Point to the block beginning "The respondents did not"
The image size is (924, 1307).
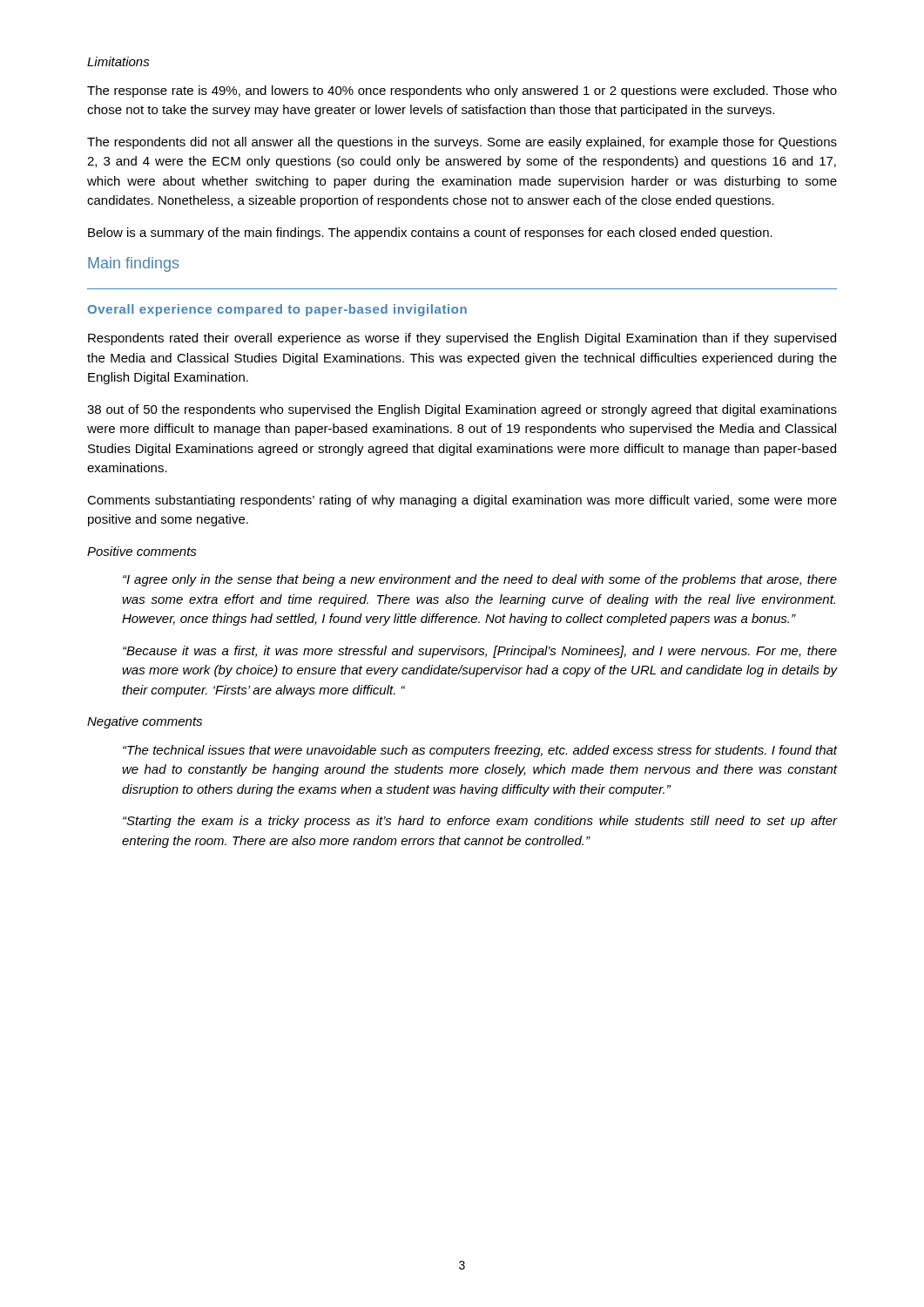pos(462,171)
